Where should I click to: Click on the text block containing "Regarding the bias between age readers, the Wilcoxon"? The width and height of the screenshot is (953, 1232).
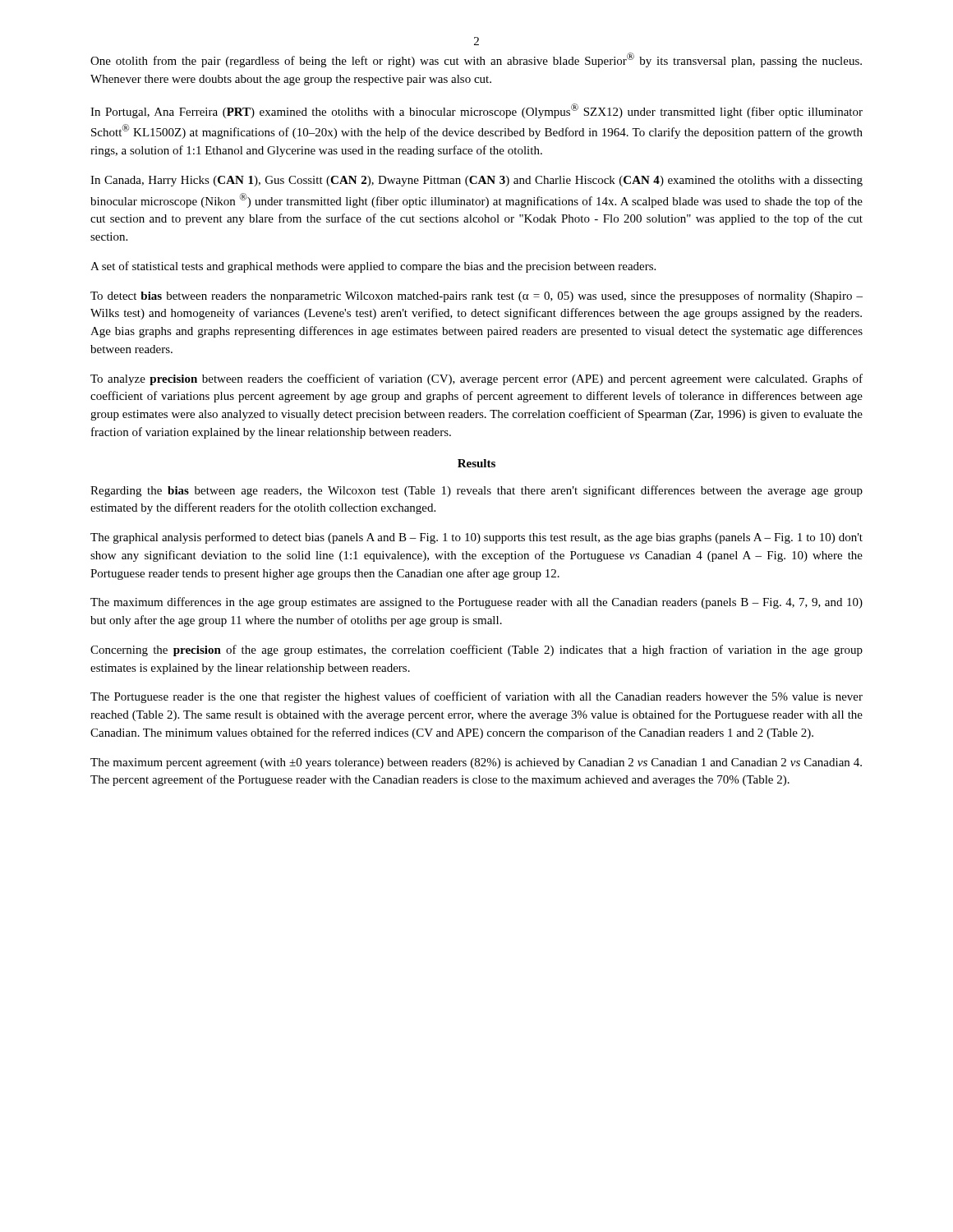coord(476,499)
